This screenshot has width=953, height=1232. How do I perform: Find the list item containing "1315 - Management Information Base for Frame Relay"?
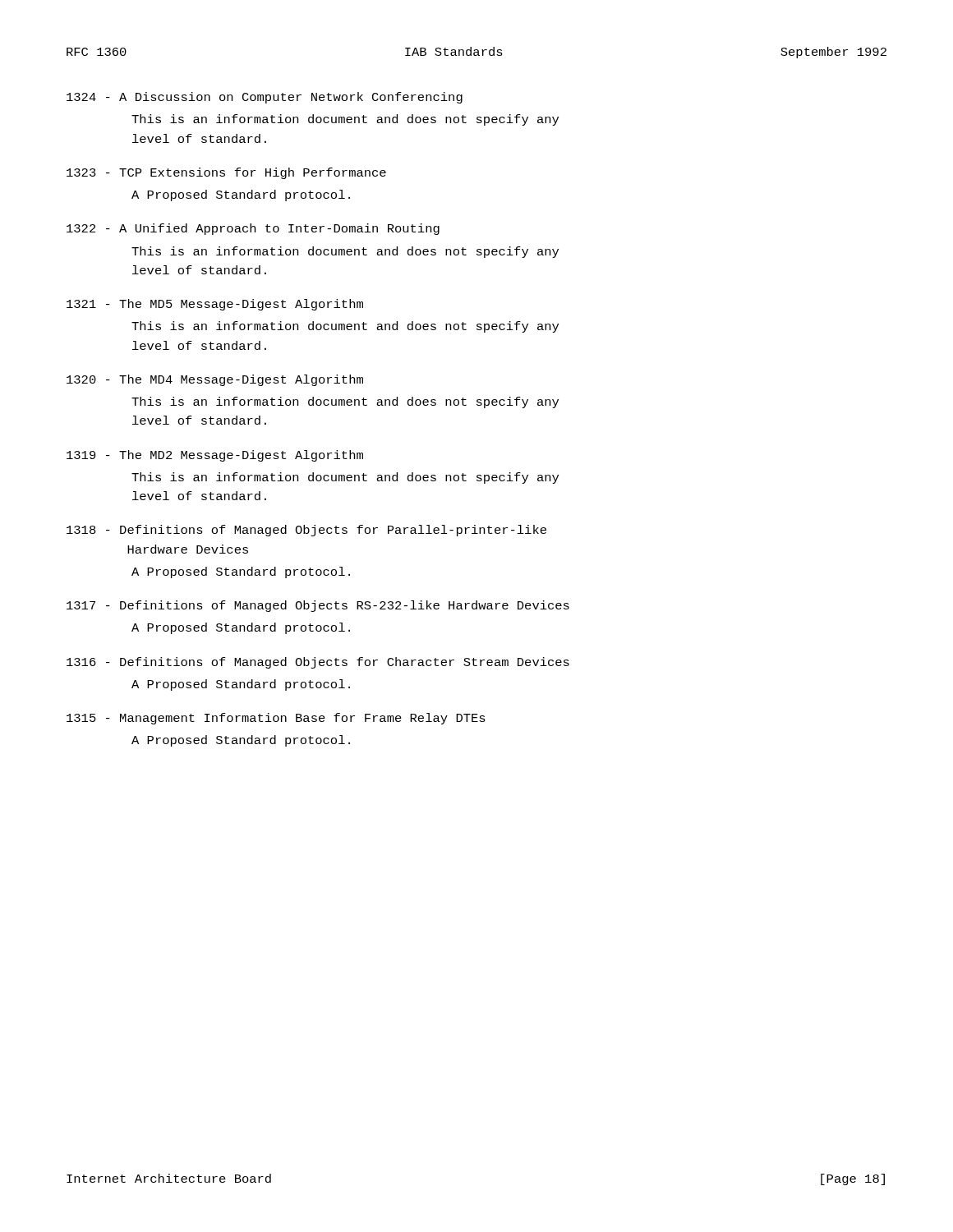tap(476, 730)
